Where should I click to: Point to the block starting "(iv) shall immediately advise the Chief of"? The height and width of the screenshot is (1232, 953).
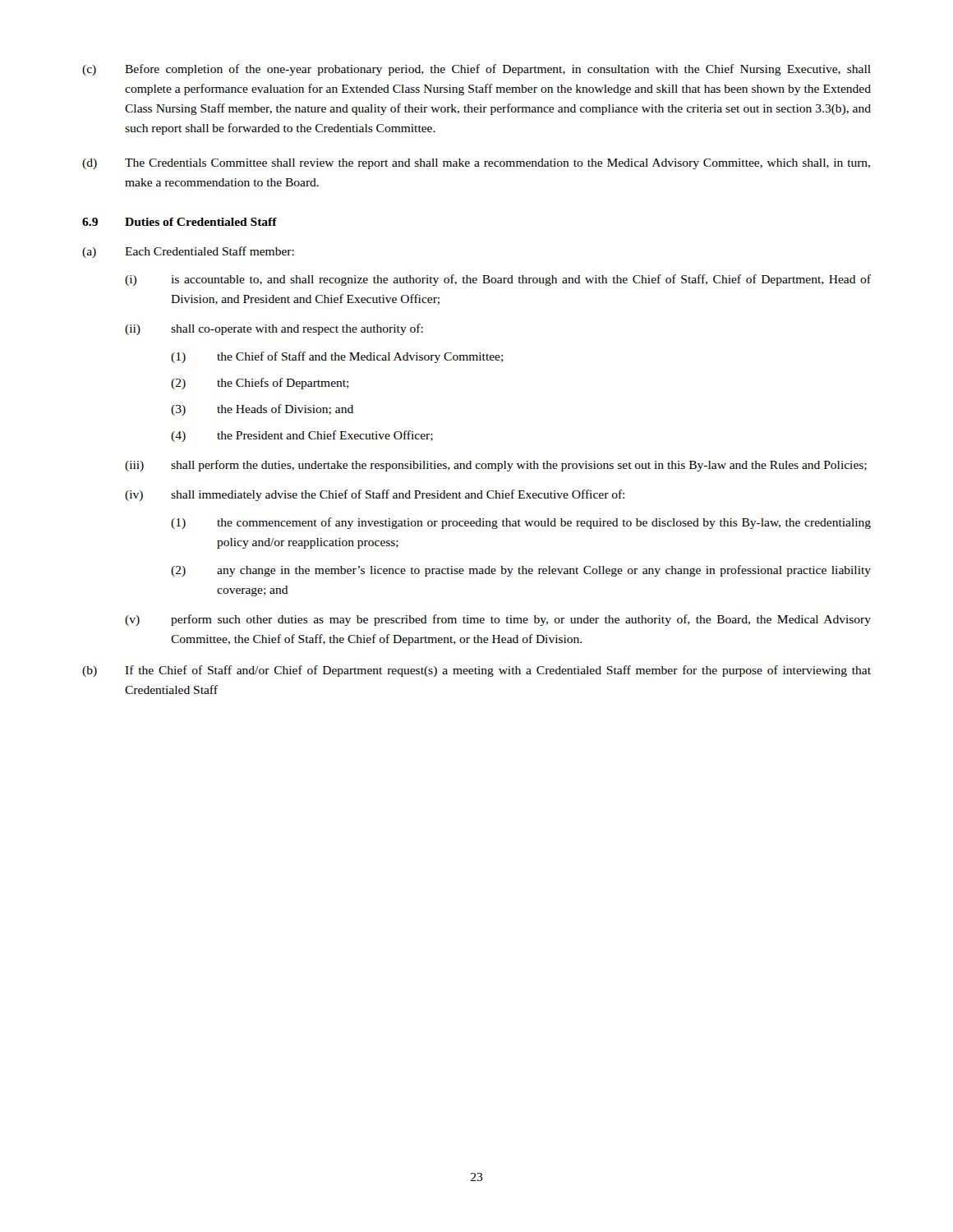coord(498,495)
